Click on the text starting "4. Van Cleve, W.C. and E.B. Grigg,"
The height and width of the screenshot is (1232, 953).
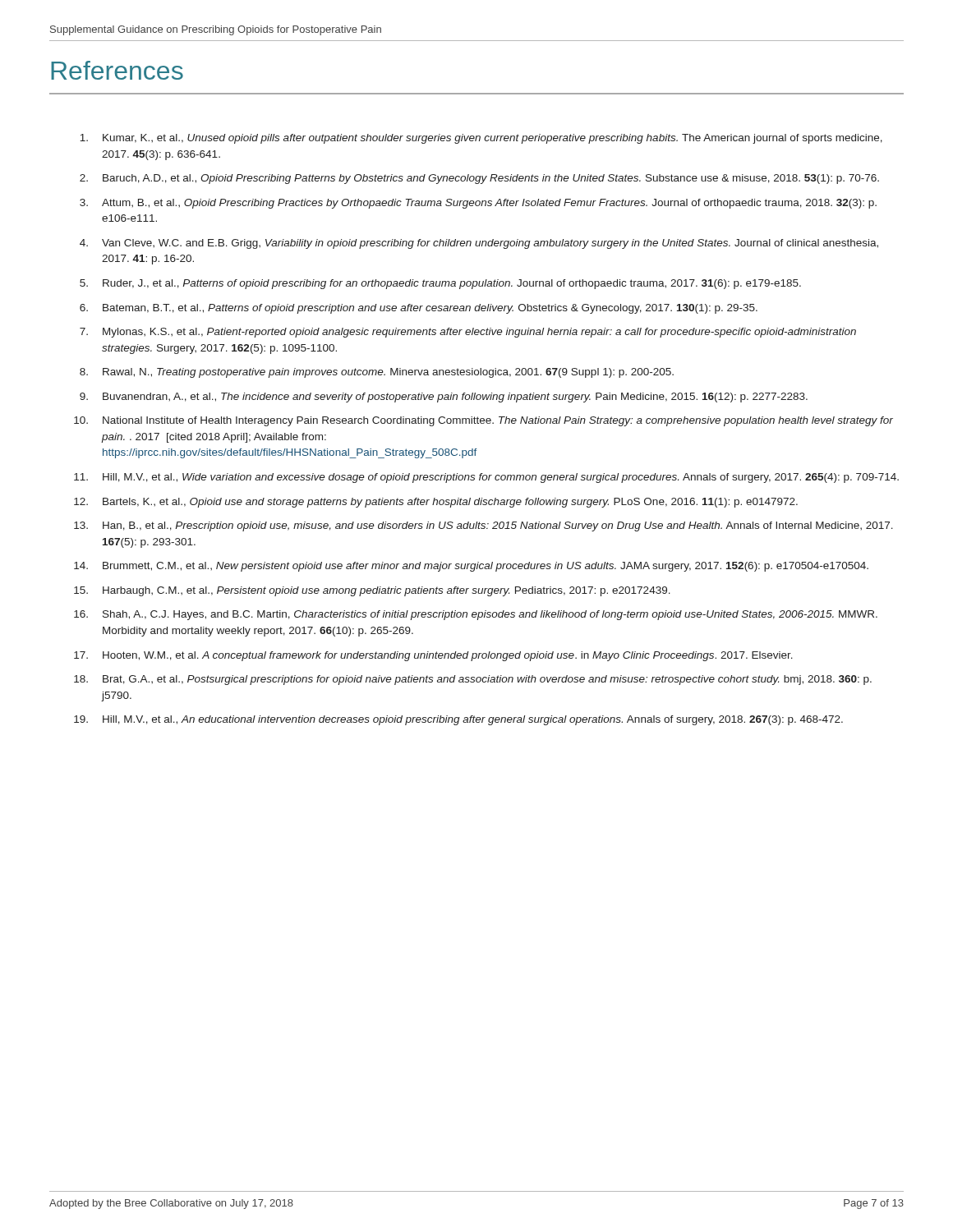tap(476, 251)
